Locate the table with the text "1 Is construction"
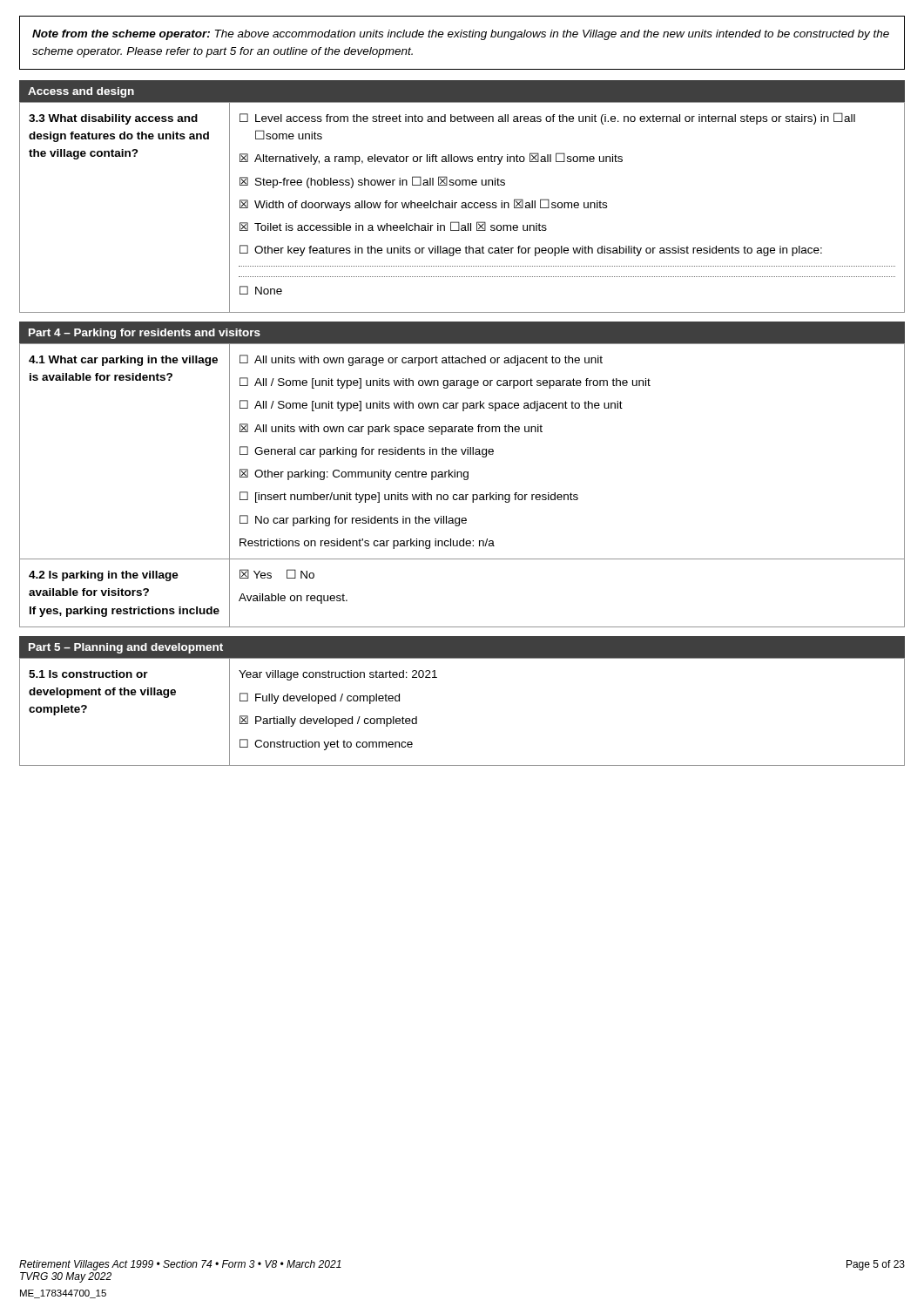 462,712
